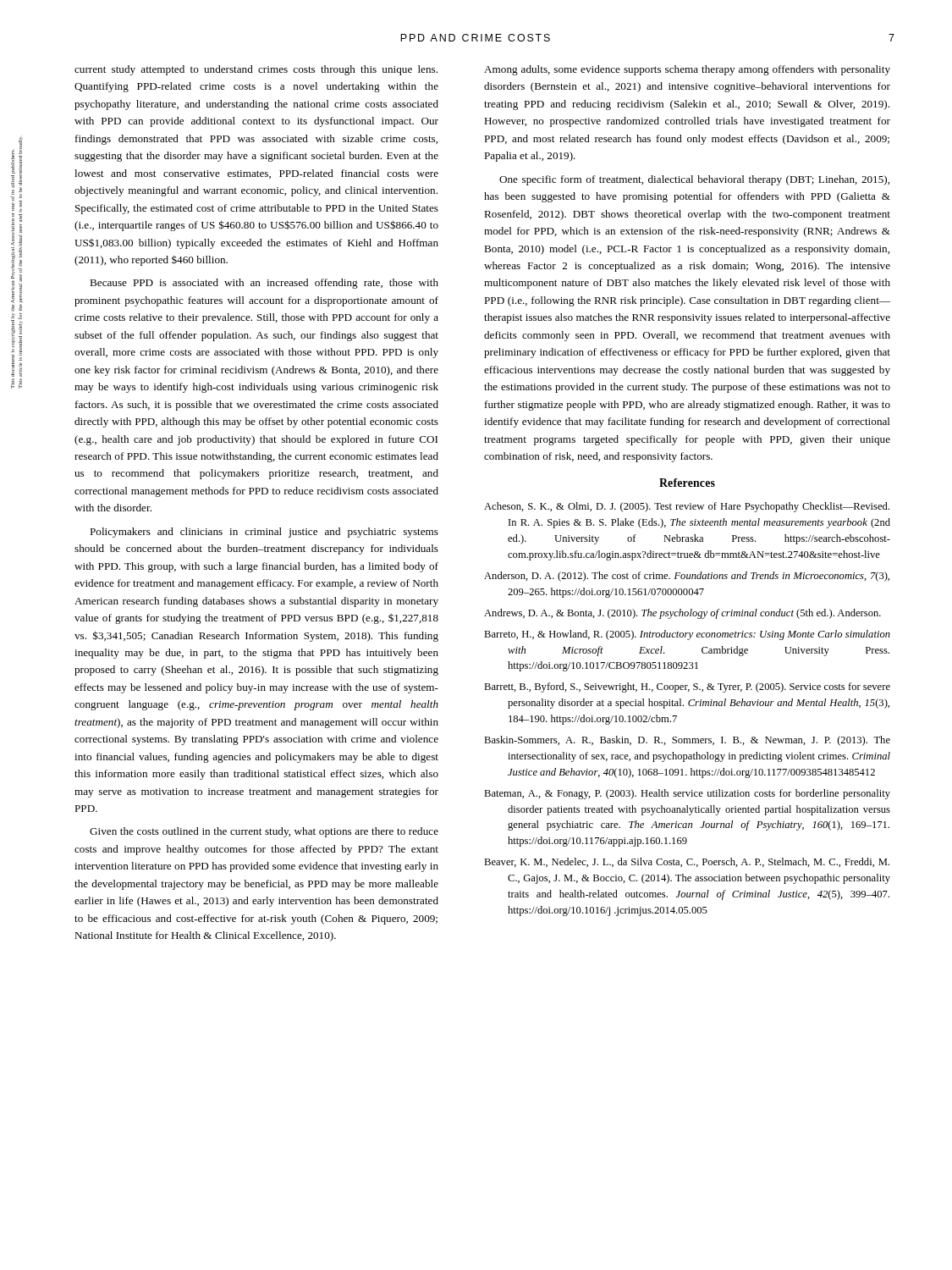The height and width of the screenshot is (1270, 952).
Task: Click on the list item that reads "Acheson, S. K., & Olmi, D. J."
Action: pos(687,531)
